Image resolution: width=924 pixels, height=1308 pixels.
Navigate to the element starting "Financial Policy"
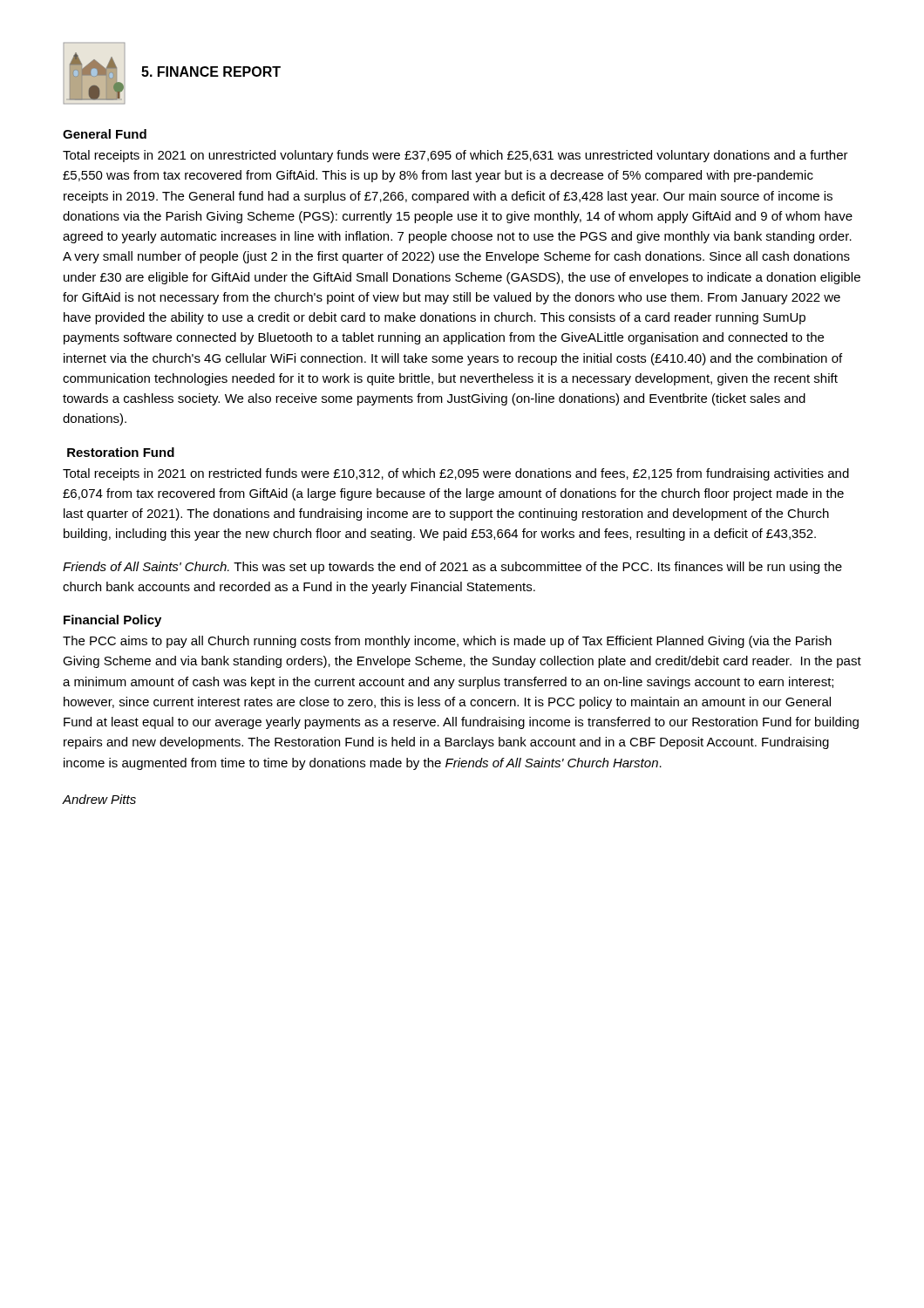pos(112,620)
